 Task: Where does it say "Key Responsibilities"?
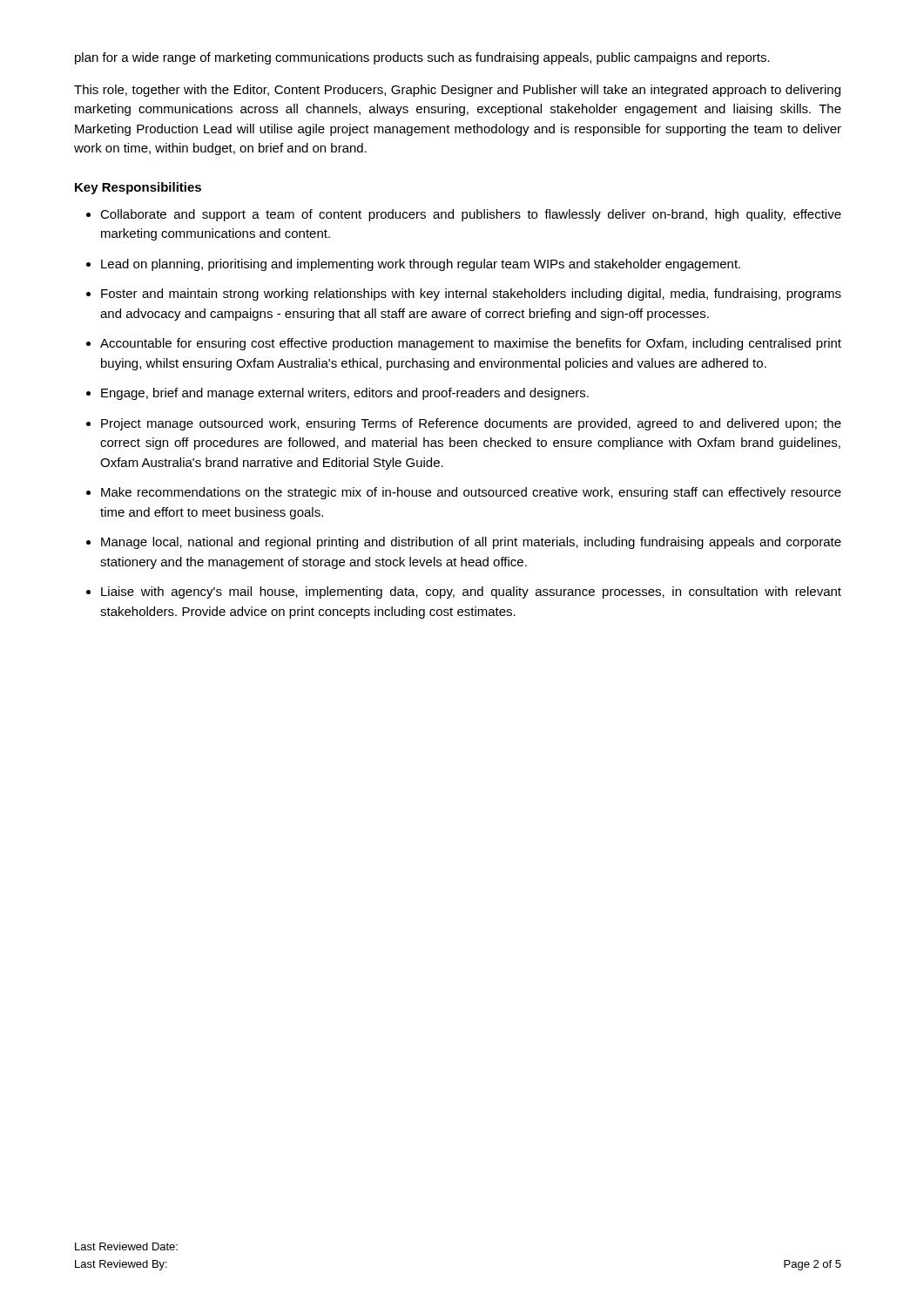click(138, 186)
